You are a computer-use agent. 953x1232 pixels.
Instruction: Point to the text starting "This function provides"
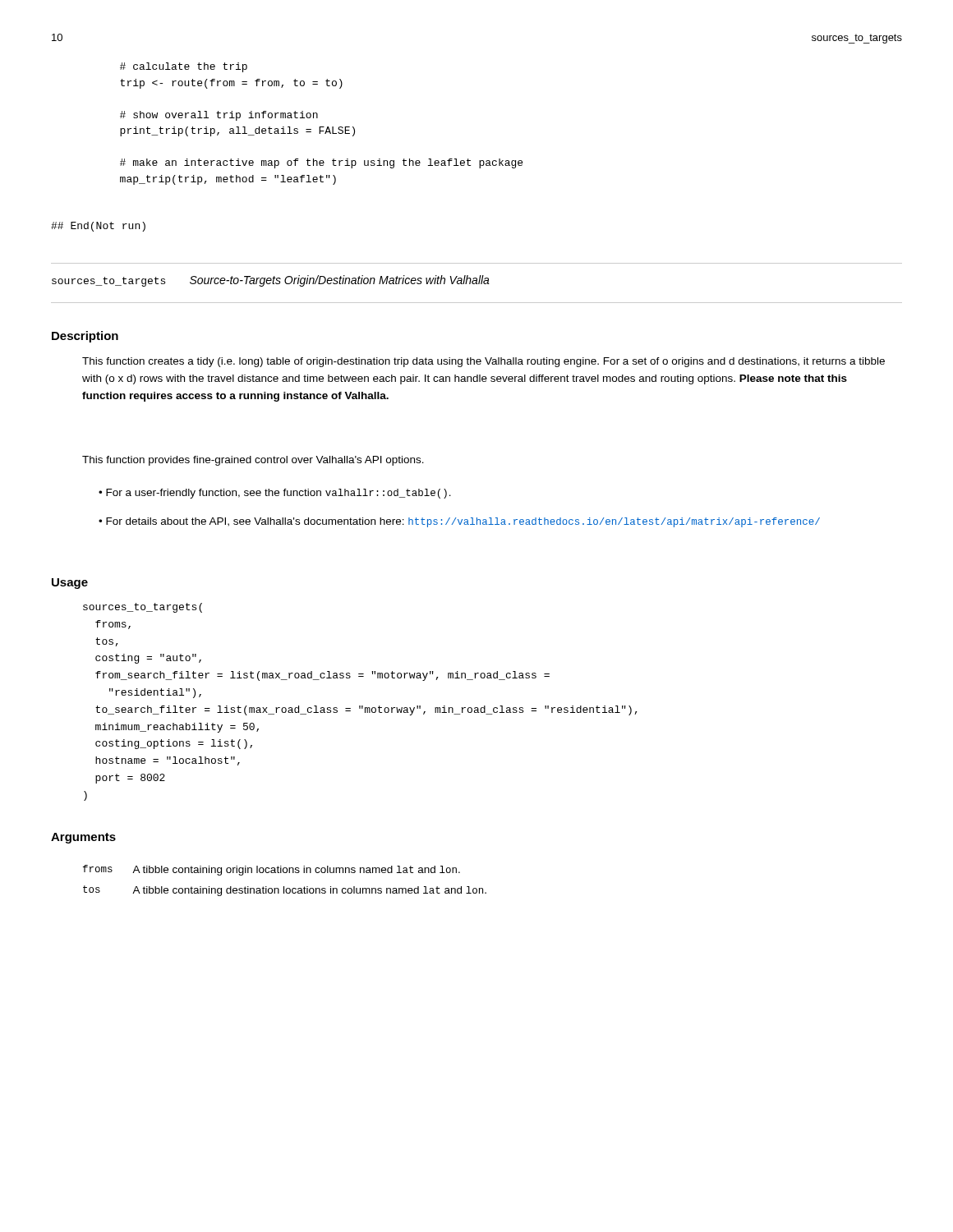coord(253,460)
